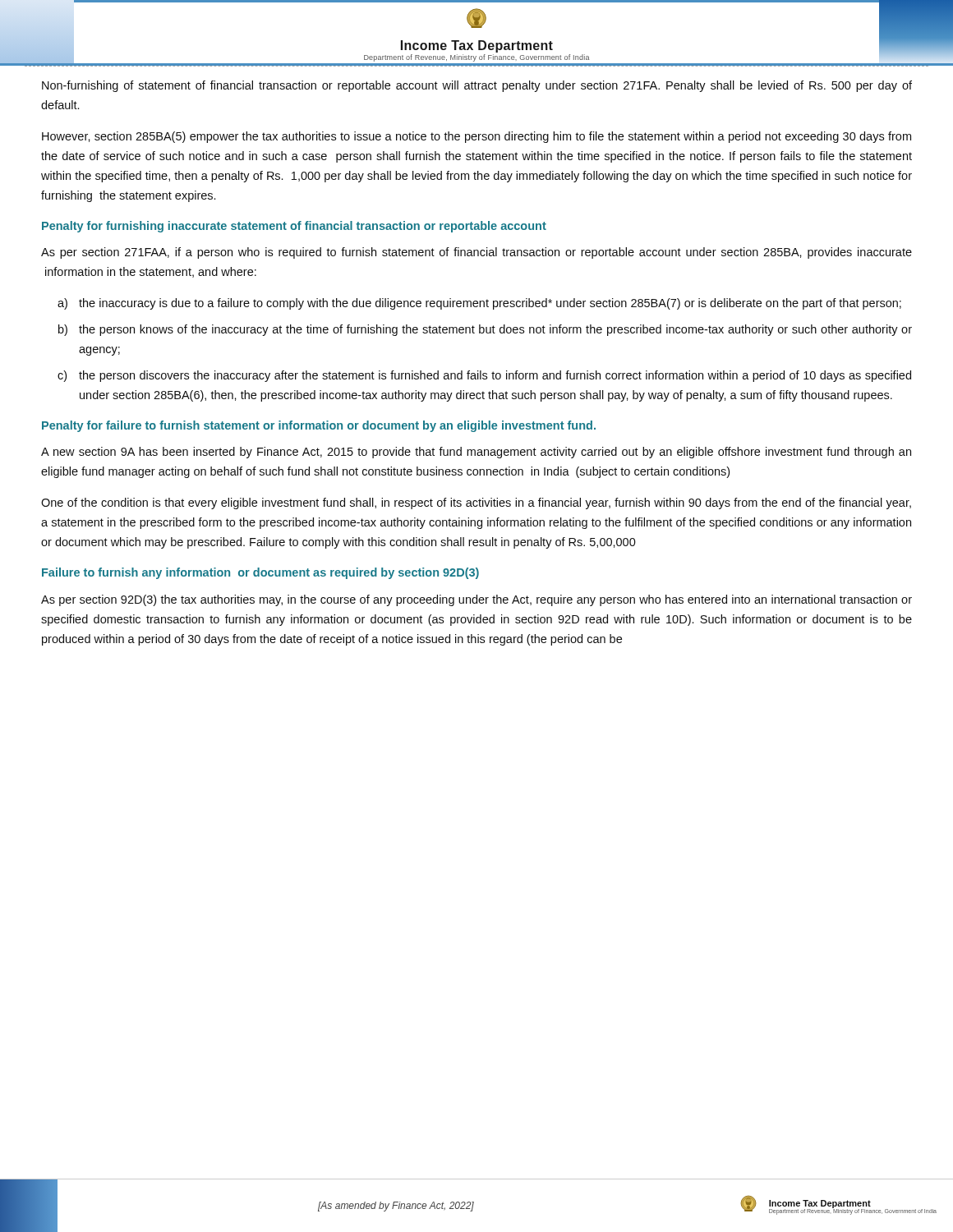Find the section header on this page that starts "Failure to furnish any information or"
This screenshot has height=1232, width=953.
pyautogui.click(x=260, y=573)
